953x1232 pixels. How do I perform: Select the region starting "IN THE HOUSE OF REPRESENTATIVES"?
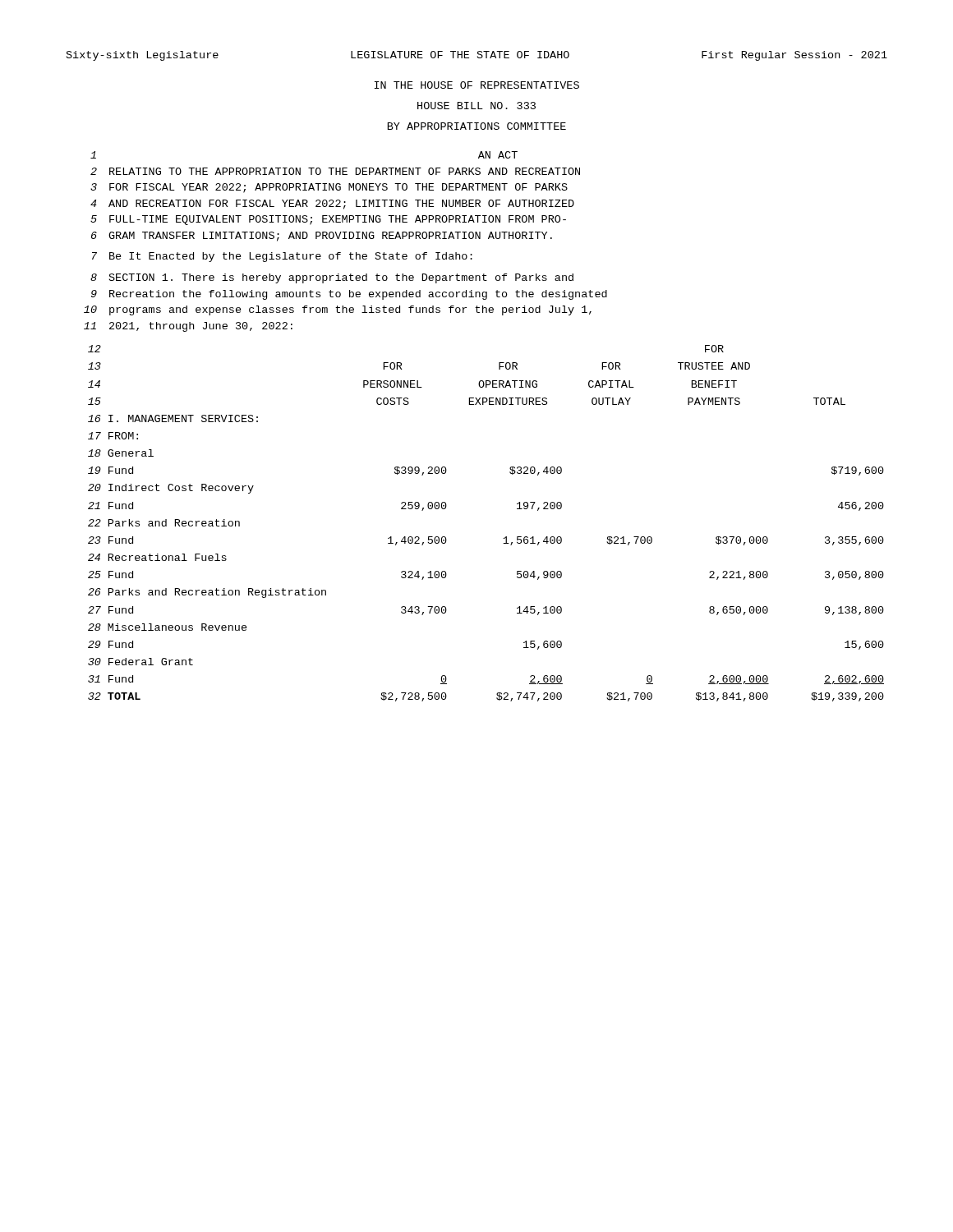pos(476,86)
